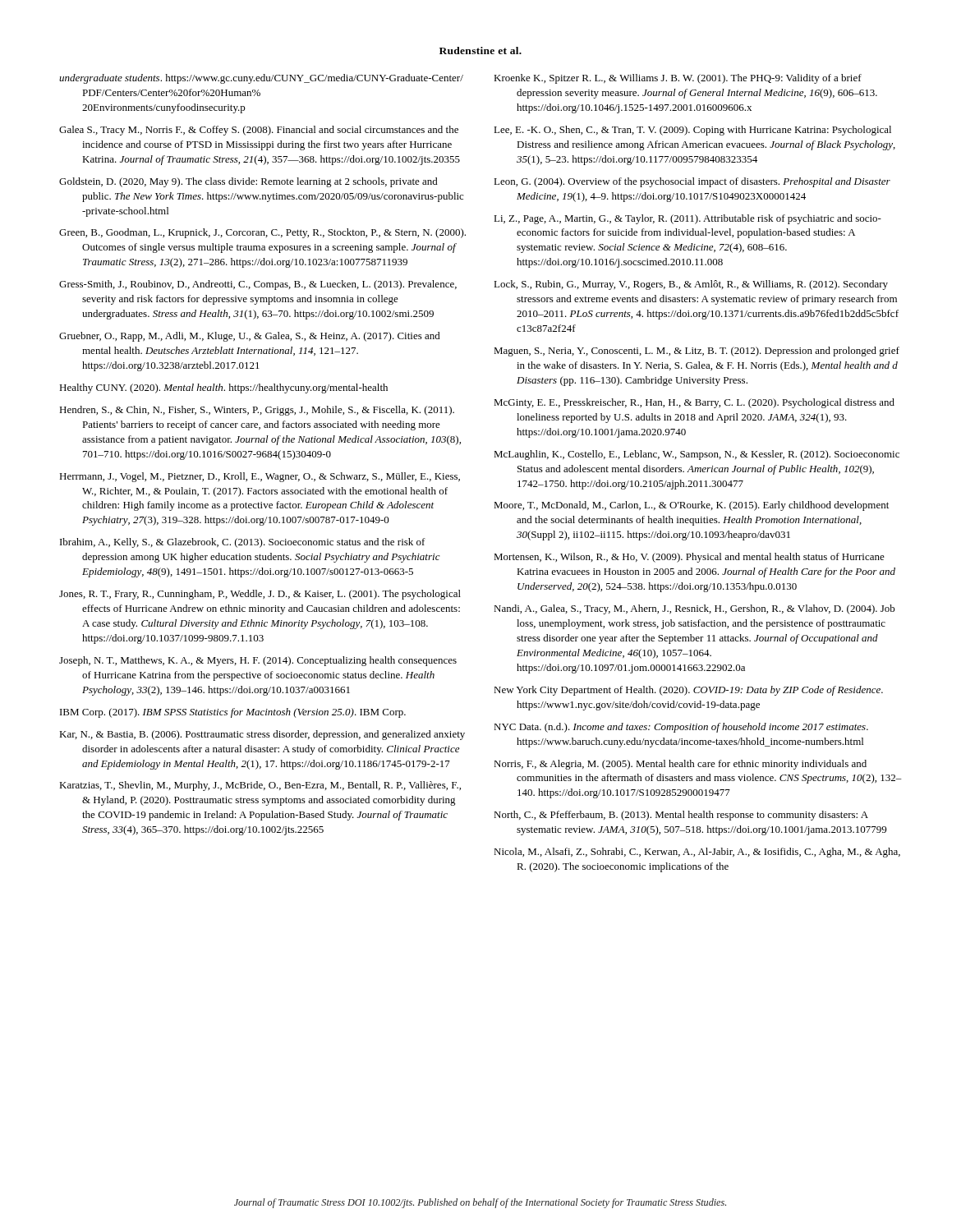961x1232 pixels.
Task: Find the region starting "Kroenke K., Spitzer R."
Action: click(686, 92)
